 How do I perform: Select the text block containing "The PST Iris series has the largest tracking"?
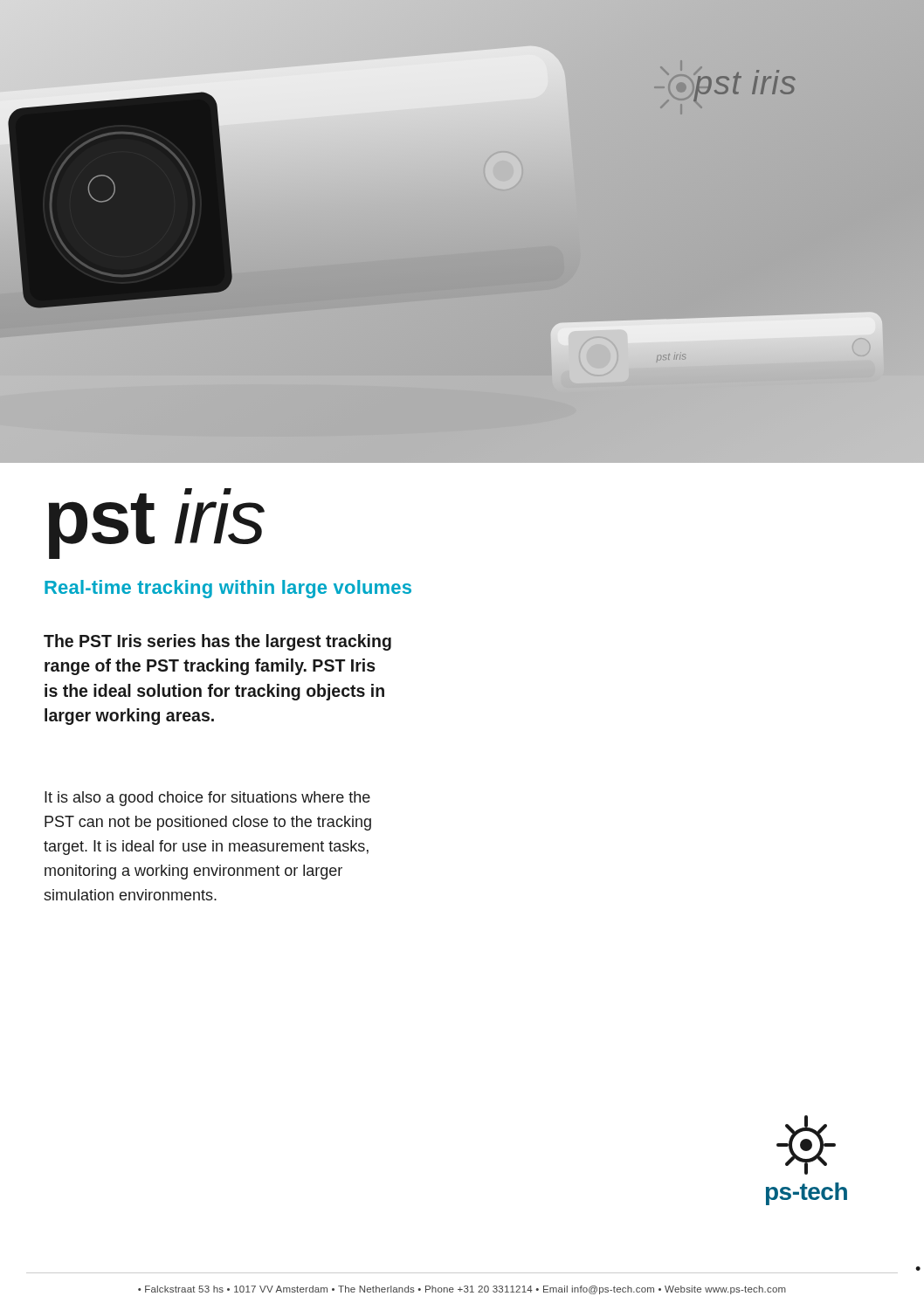click(218, 678)
